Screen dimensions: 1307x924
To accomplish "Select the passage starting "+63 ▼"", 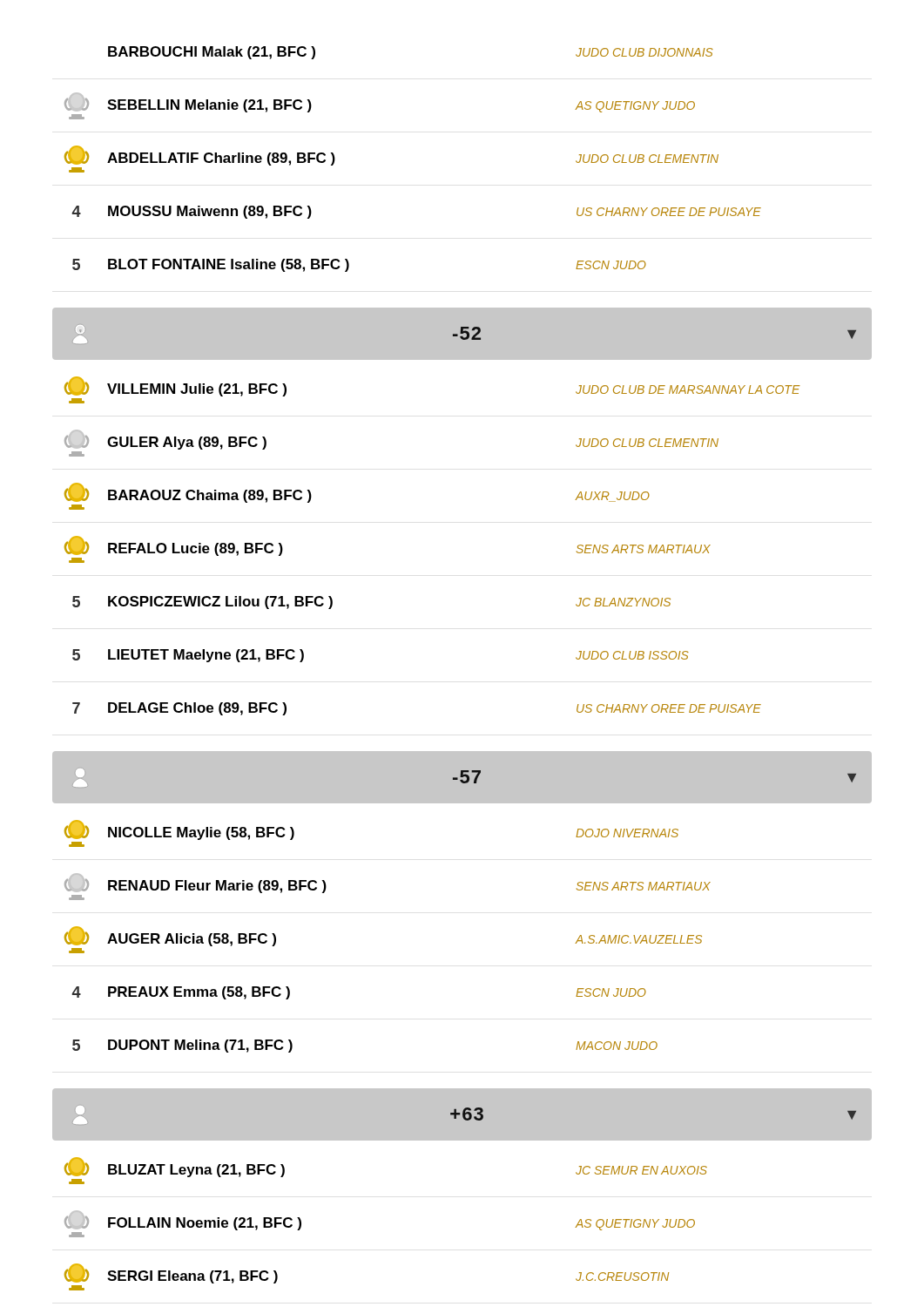I will 462,1114.
